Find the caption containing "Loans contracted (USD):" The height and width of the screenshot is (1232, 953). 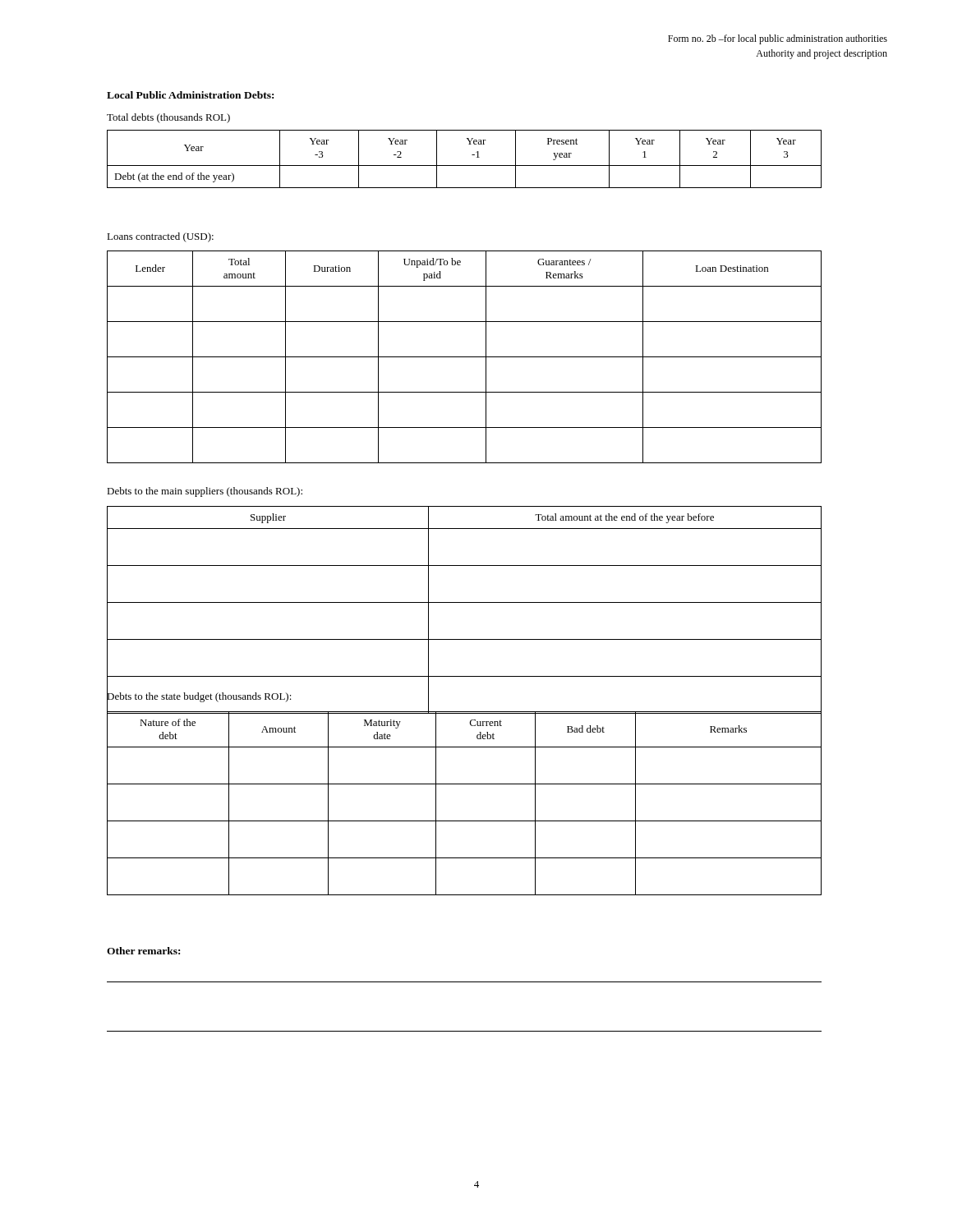pos(160,236)
